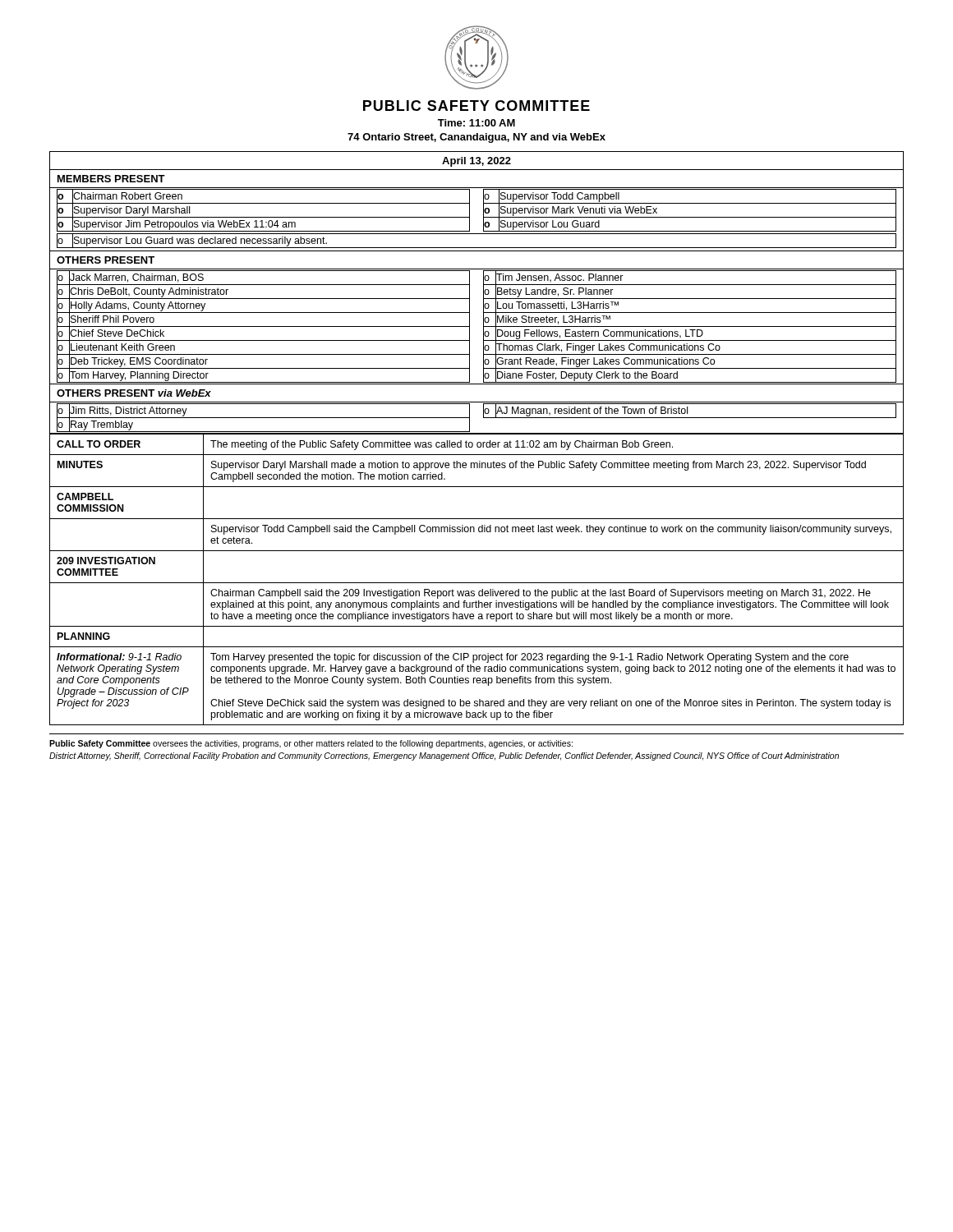Click on the text block starting "PUBLIC SAFETY COMMITTEE"
This screenshot has height=1232, width=953.
pyautogui.click(x=476, y=106)
